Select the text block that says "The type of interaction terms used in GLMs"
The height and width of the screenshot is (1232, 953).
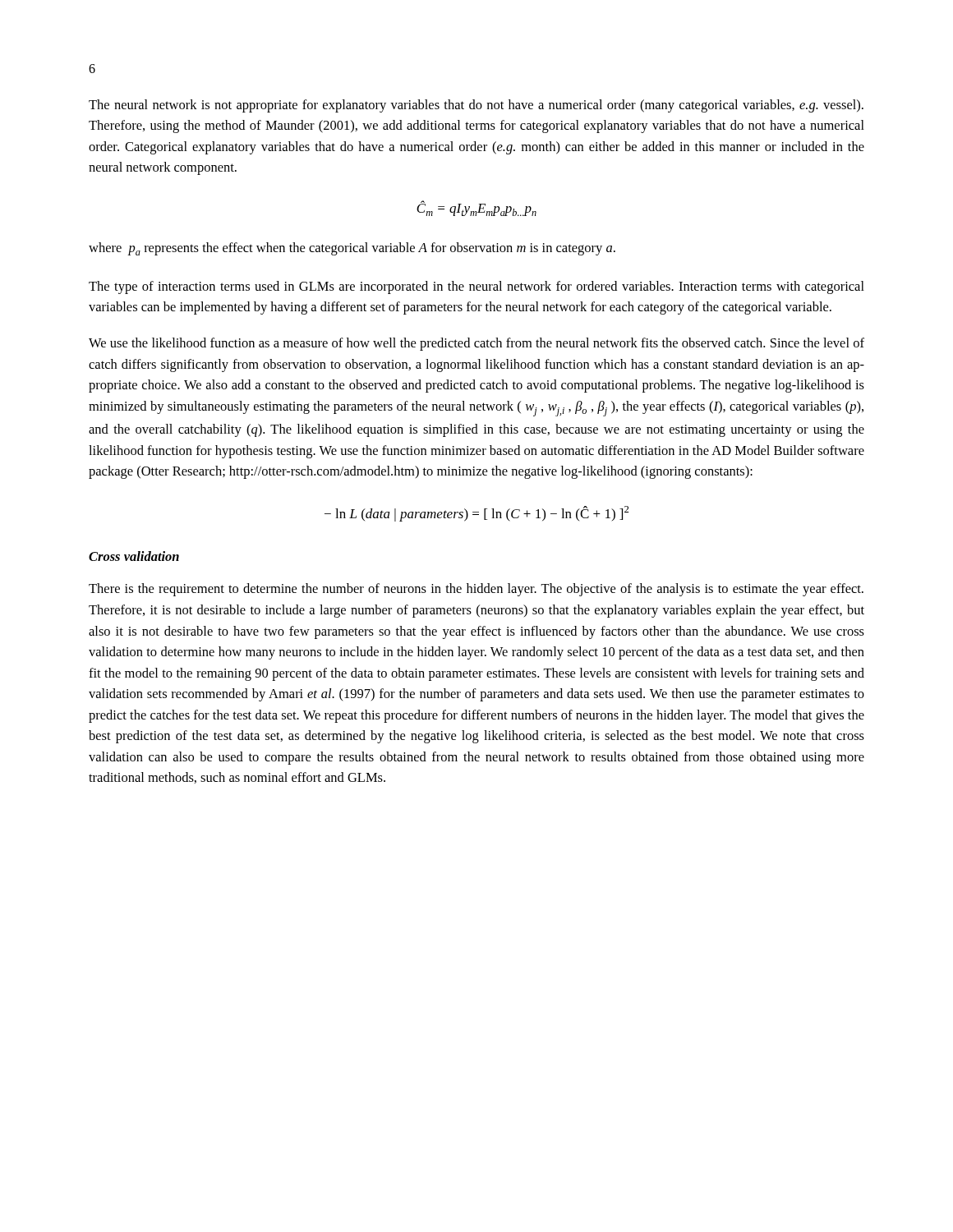point(476,297)
